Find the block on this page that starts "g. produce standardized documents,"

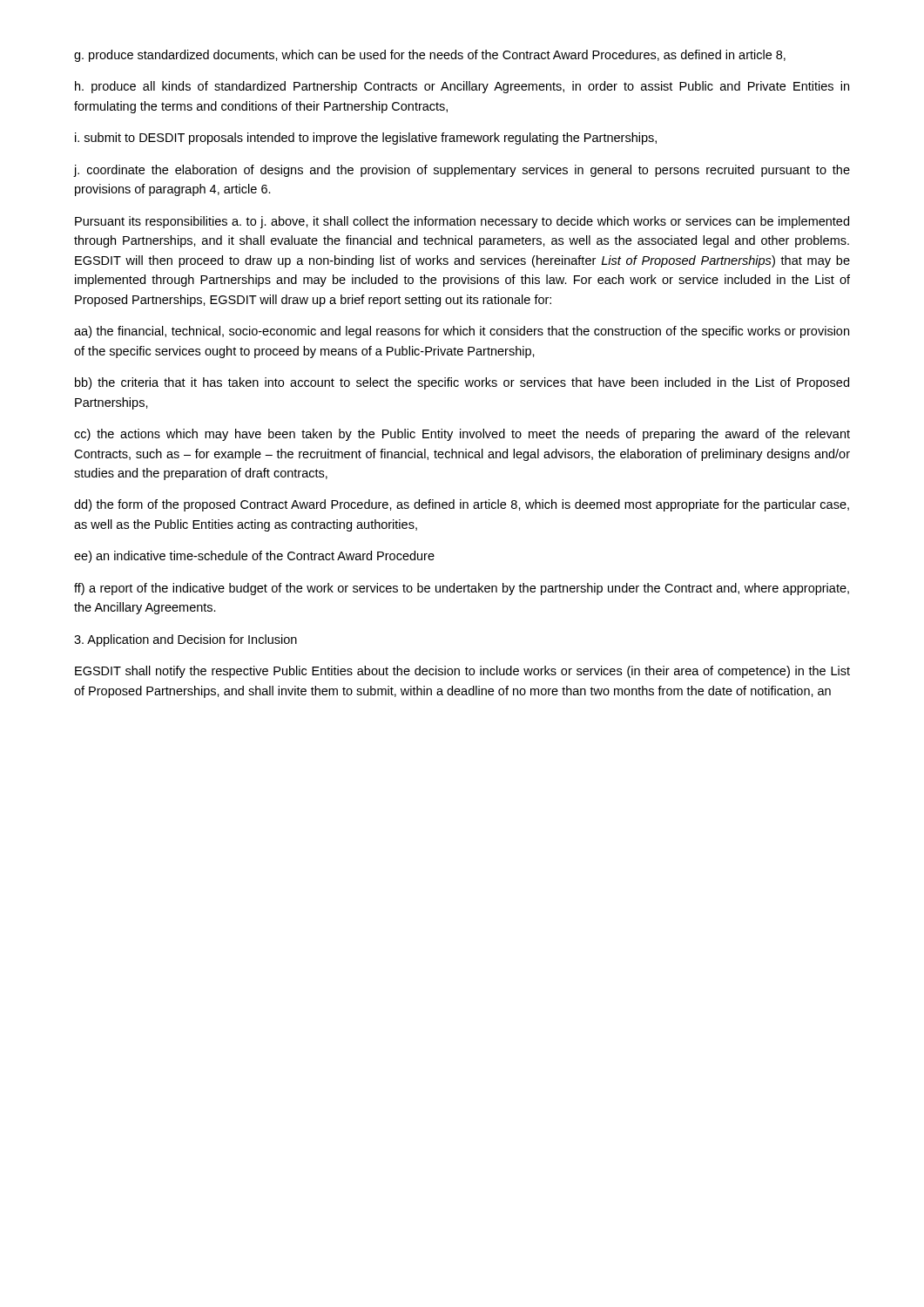[x=430, y=55]
